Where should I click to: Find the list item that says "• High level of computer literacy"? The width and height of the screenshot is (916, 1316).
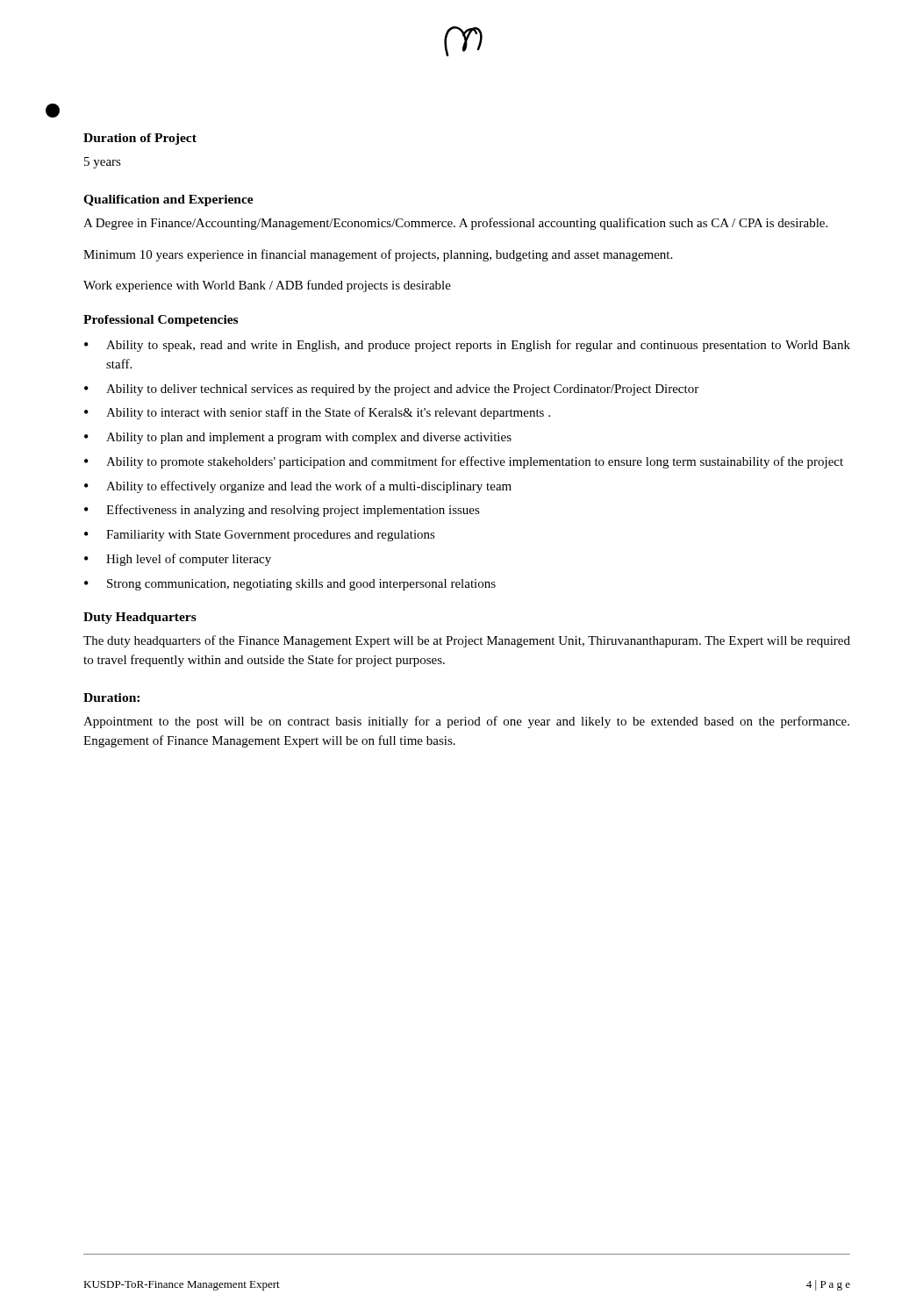pos(177,559)
